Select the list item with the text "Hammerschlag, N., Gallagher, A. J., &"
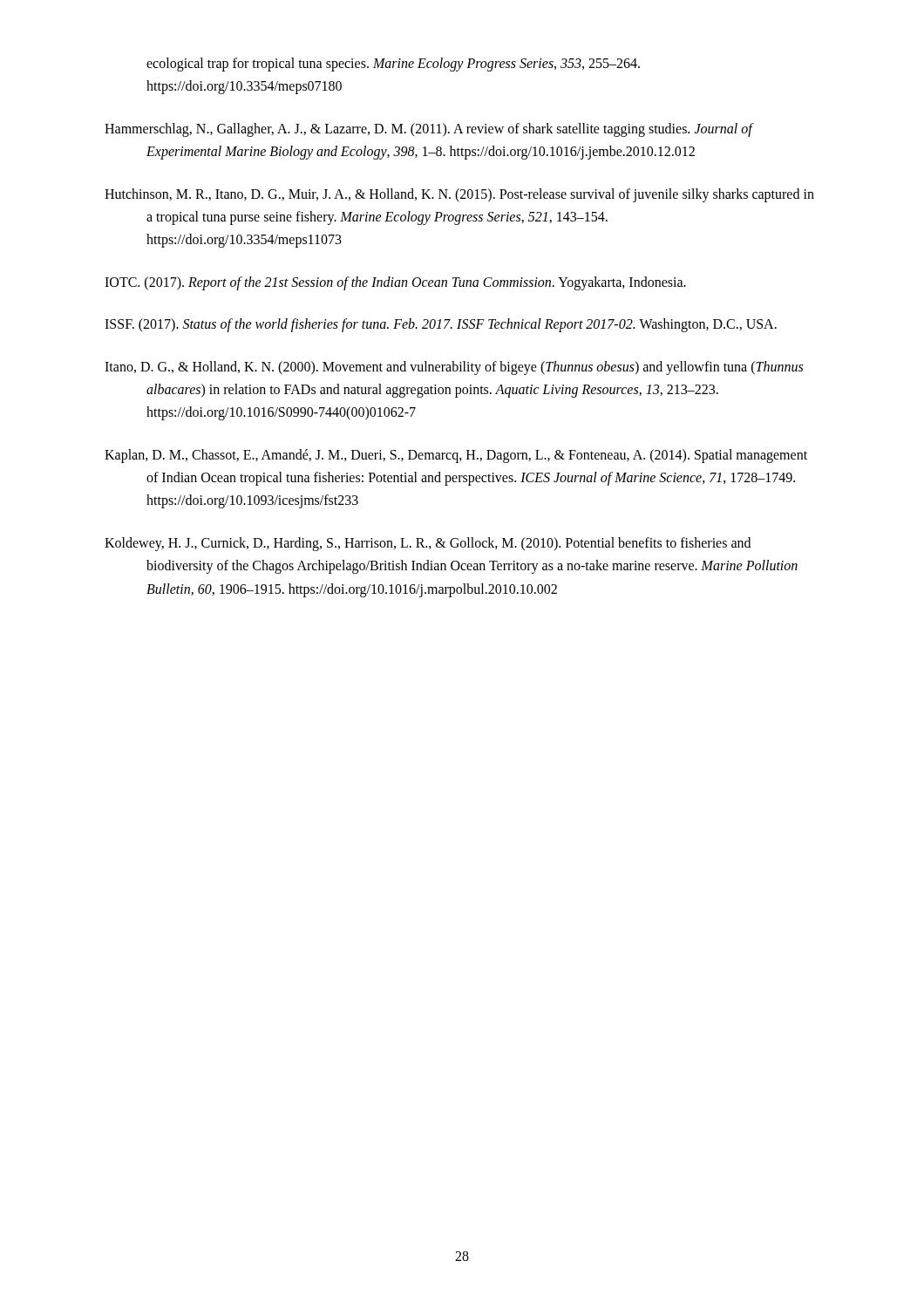This screenshot has width=924, height=1308. [428, 140]
